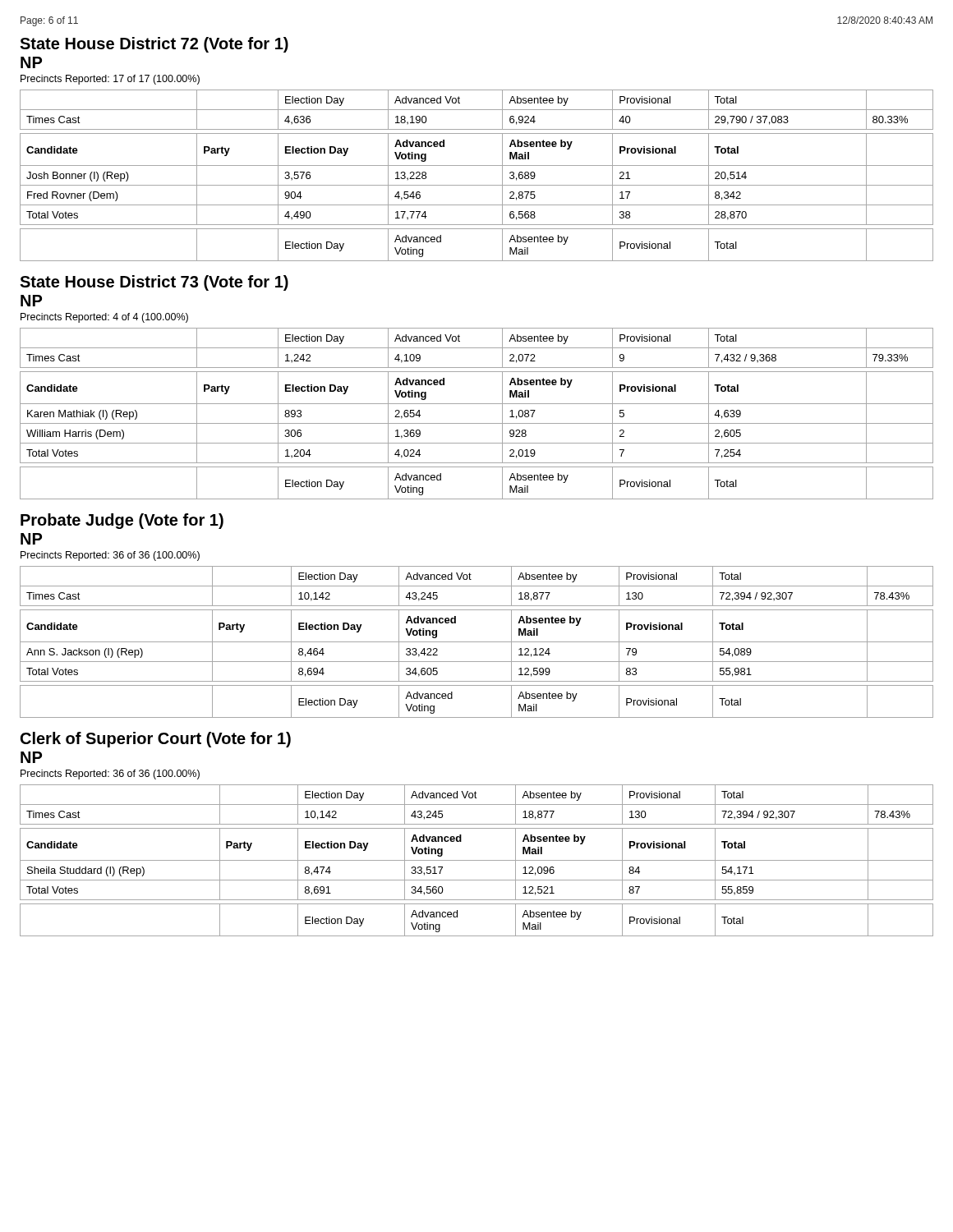Image resolution: width=953 pixels, height=1232 pixels.
Task: Point to the title beginning "State House District 72 (Vote for"
Action: [x=154, y=53]
